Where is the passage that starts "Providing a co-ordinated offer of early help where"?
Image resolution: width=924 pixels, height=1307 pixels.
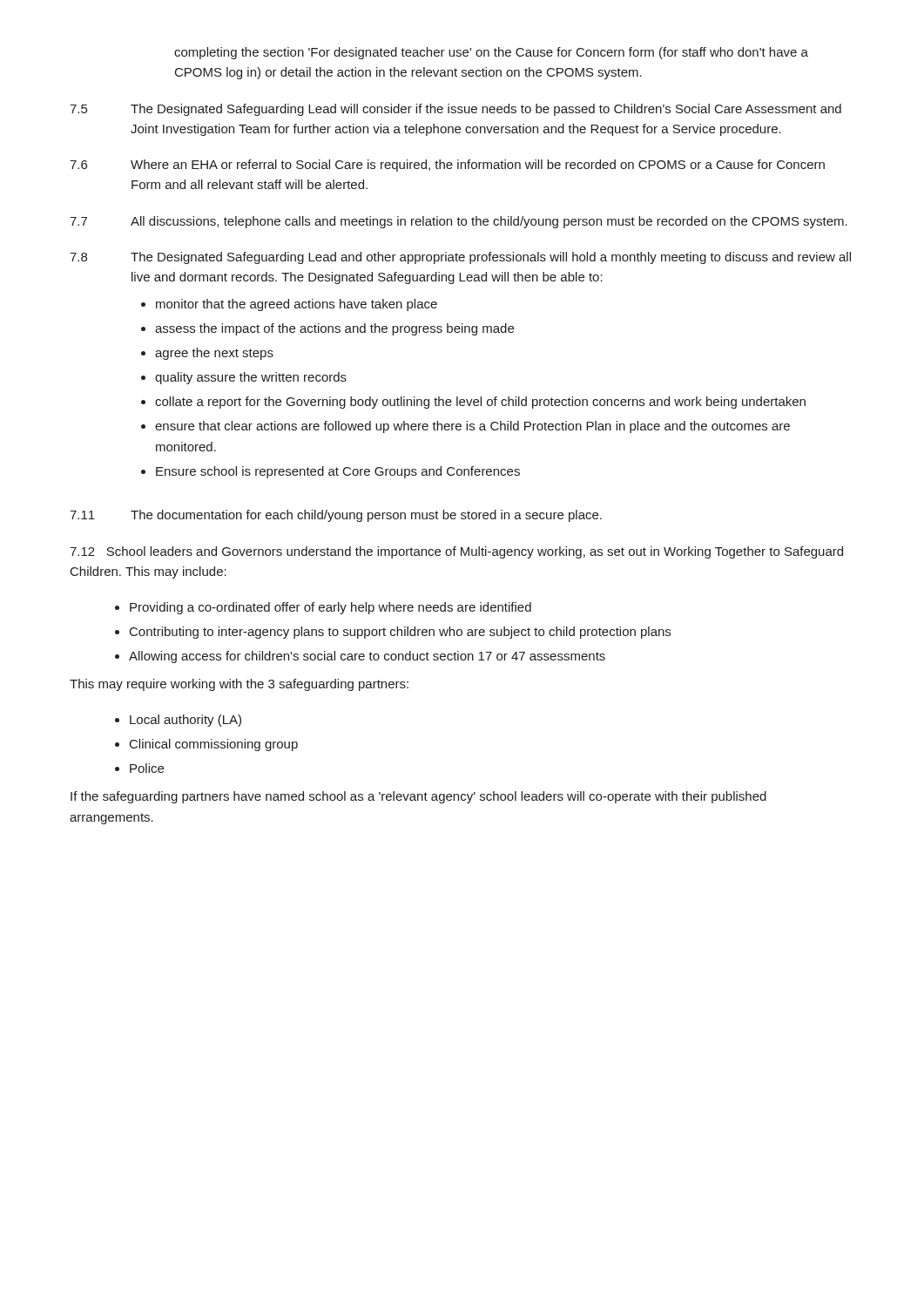click(479, 632)
